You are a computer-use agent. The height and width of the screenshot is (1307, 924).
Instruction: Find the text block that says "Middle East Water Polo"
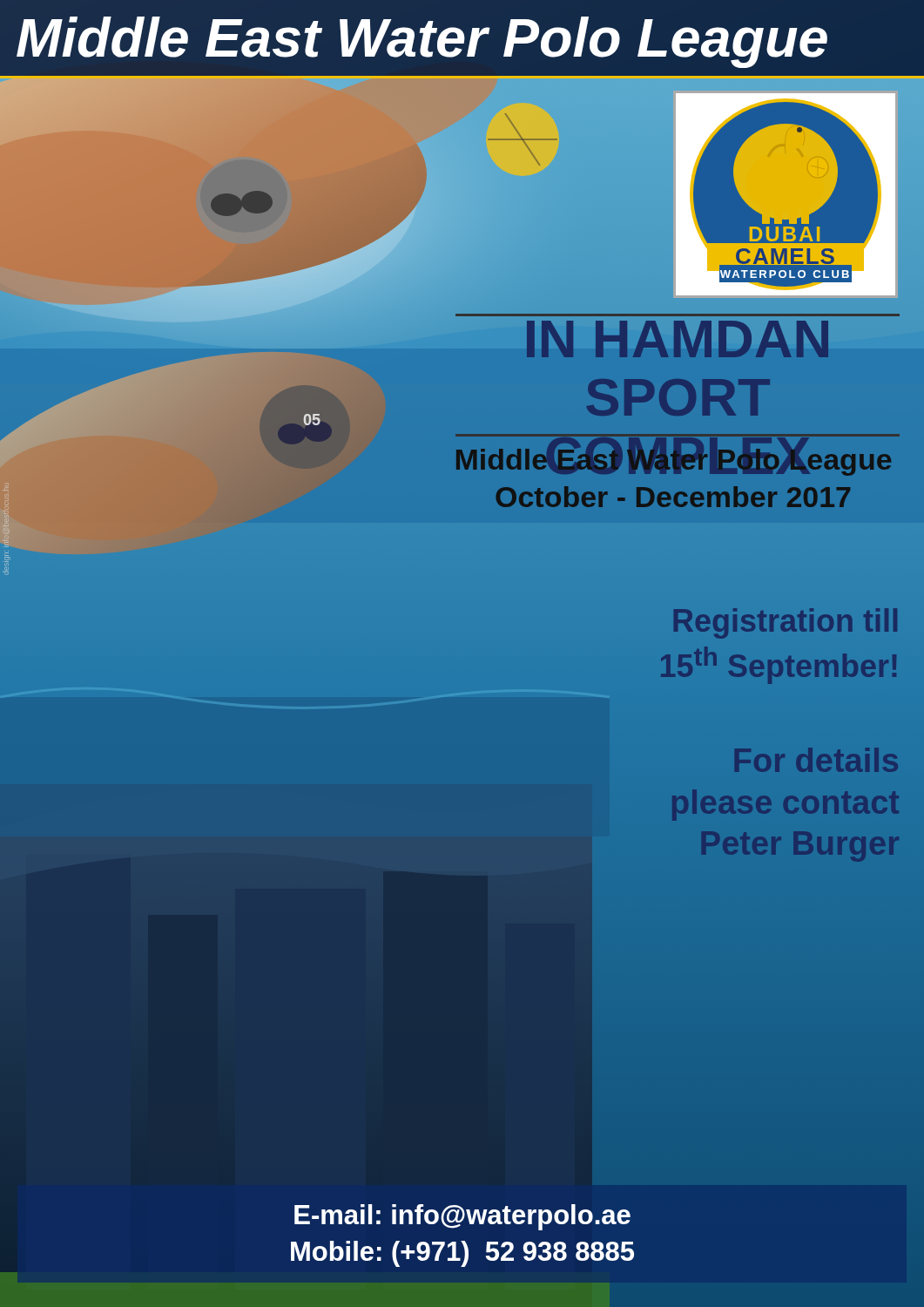673,478
